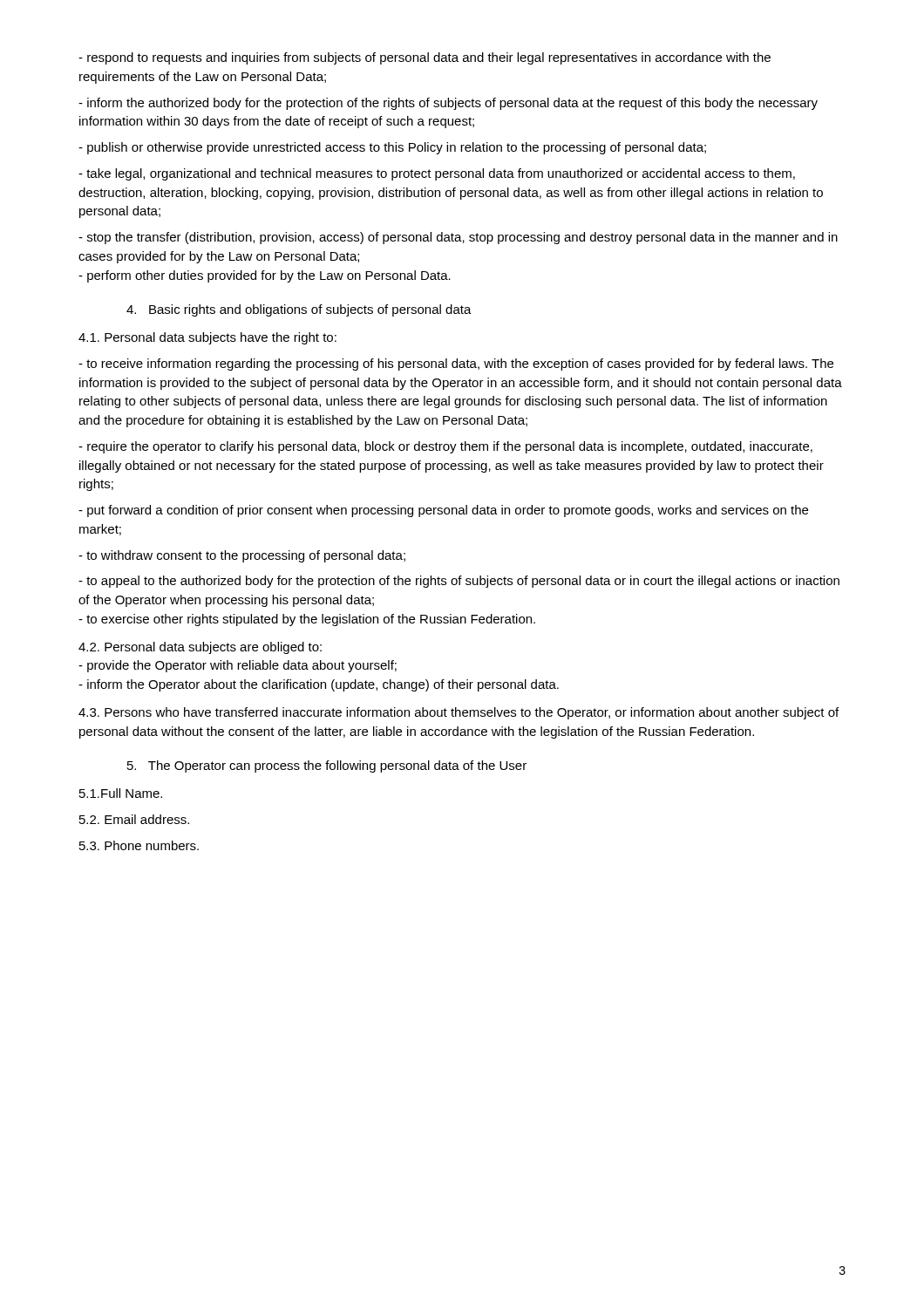Click on the region starting "to receive information regarding the processing"
This screenshot has height=1308, width=924.
[x=460, y=391]
